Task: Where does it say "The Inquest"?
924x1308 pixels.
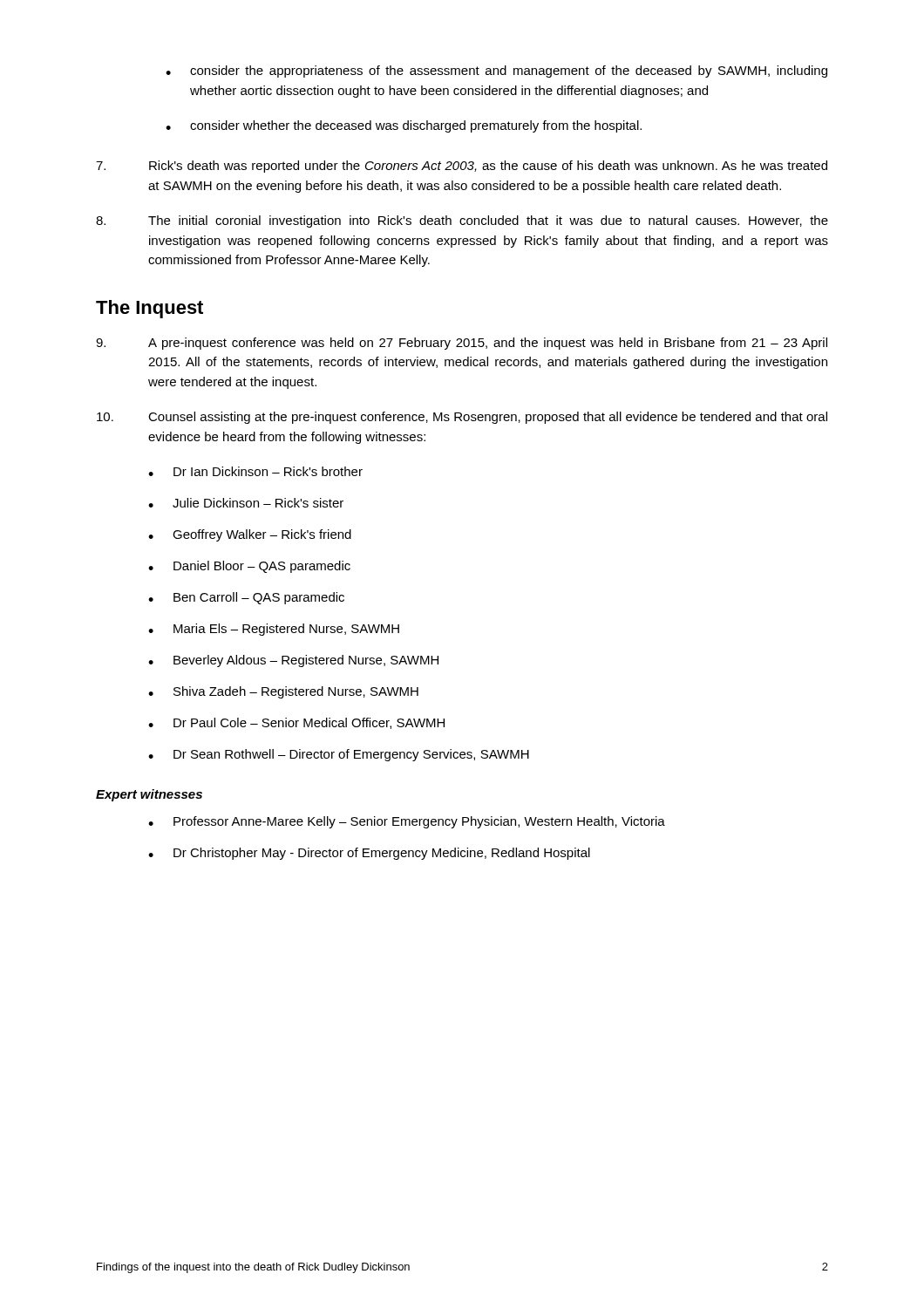Action: pyautogui.click(x=150, y=307)
